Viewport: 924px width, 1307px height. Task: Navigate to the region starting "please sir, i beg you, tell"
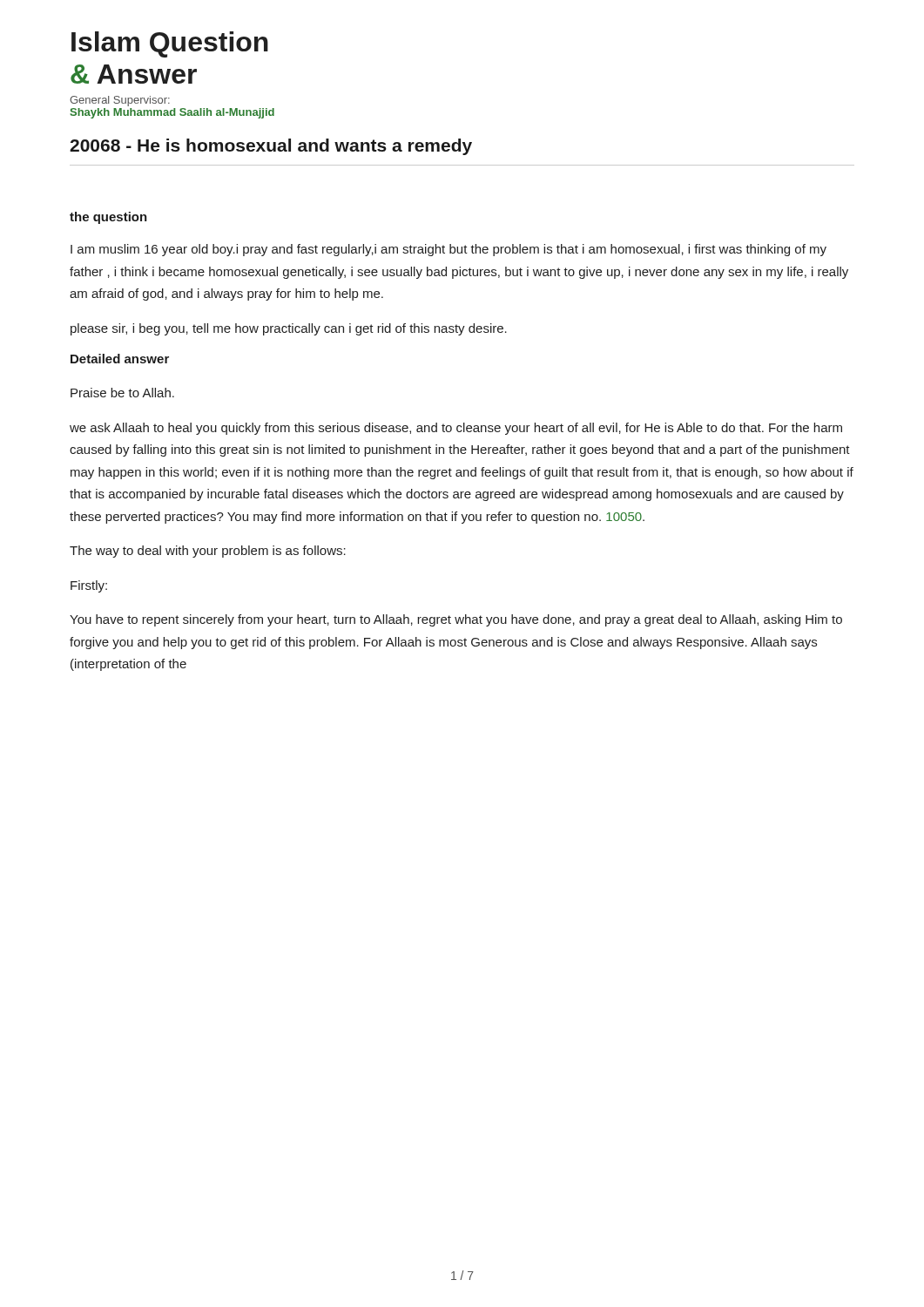(x=289, y=328)
